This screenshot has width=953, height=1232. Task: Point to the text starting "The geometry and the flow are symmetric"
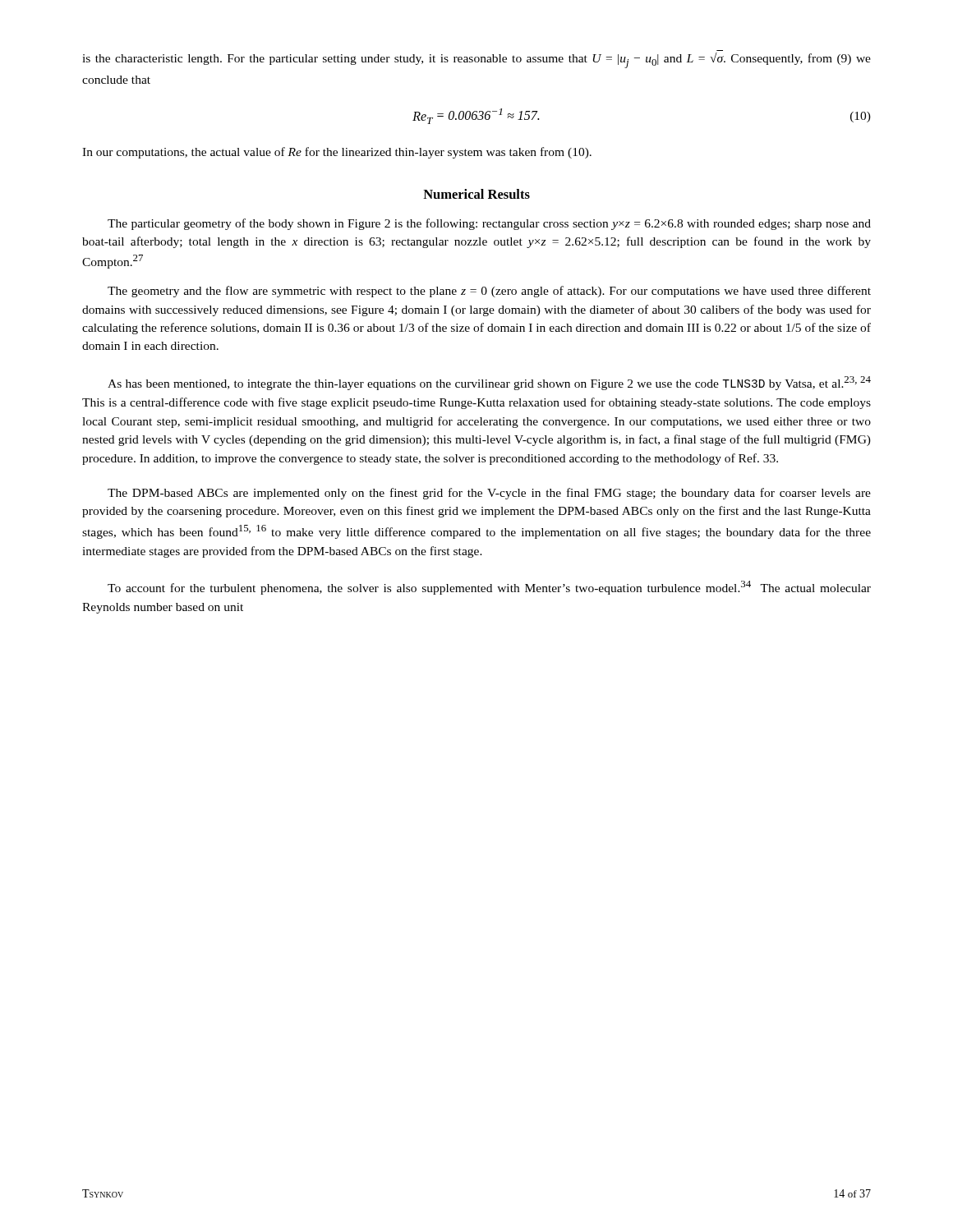coord(476,319)
